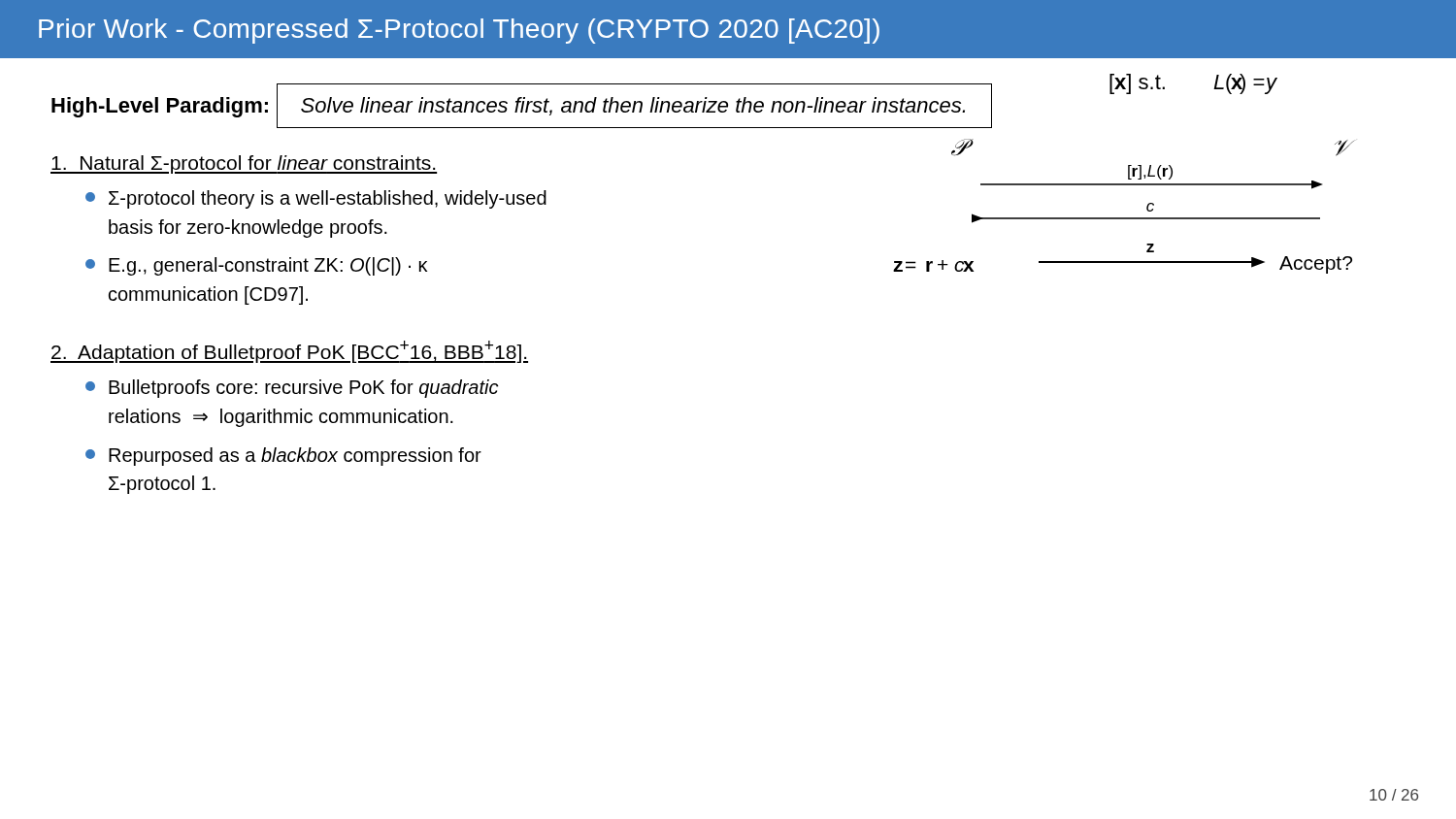The width and height of the screenshot is (1456, 819).
Task: Click on the schematic
Action: coord(1141,223)
